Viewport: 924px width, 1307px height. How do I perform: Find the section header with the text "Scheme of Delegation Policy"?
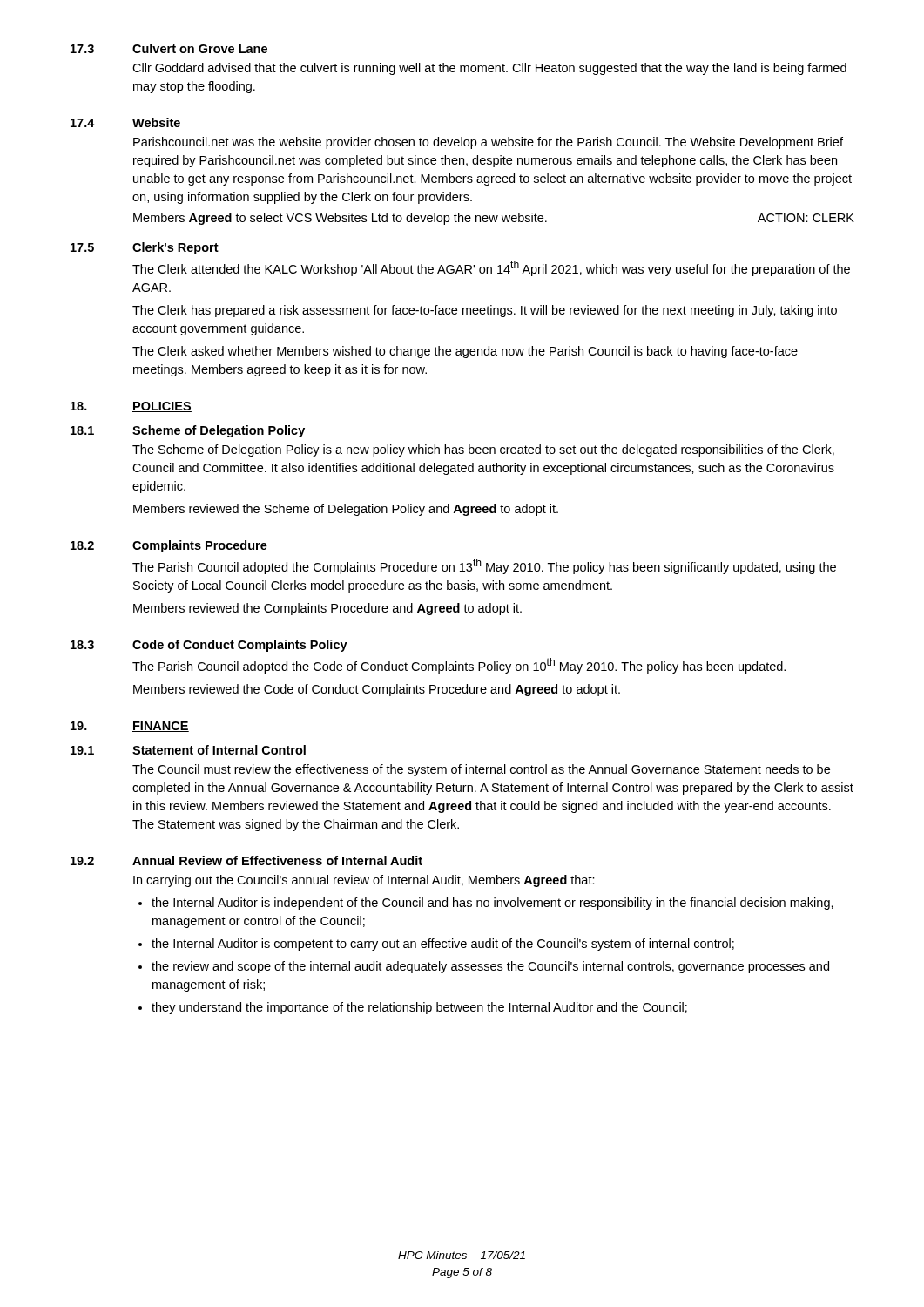(x=219, y=430)
